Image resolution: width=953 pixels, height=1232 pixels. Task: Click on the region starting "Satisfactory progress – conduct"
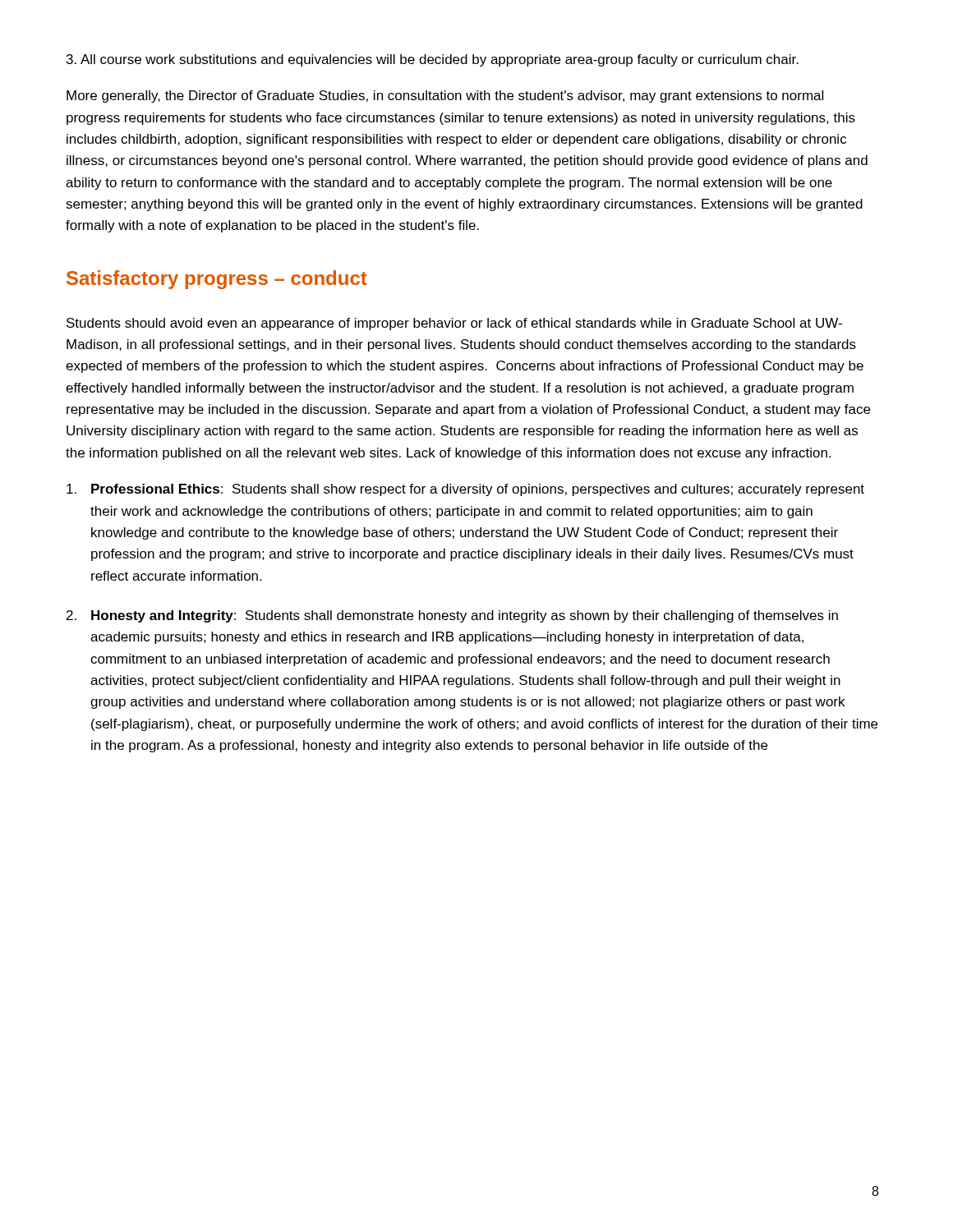[x=216, y=278]
